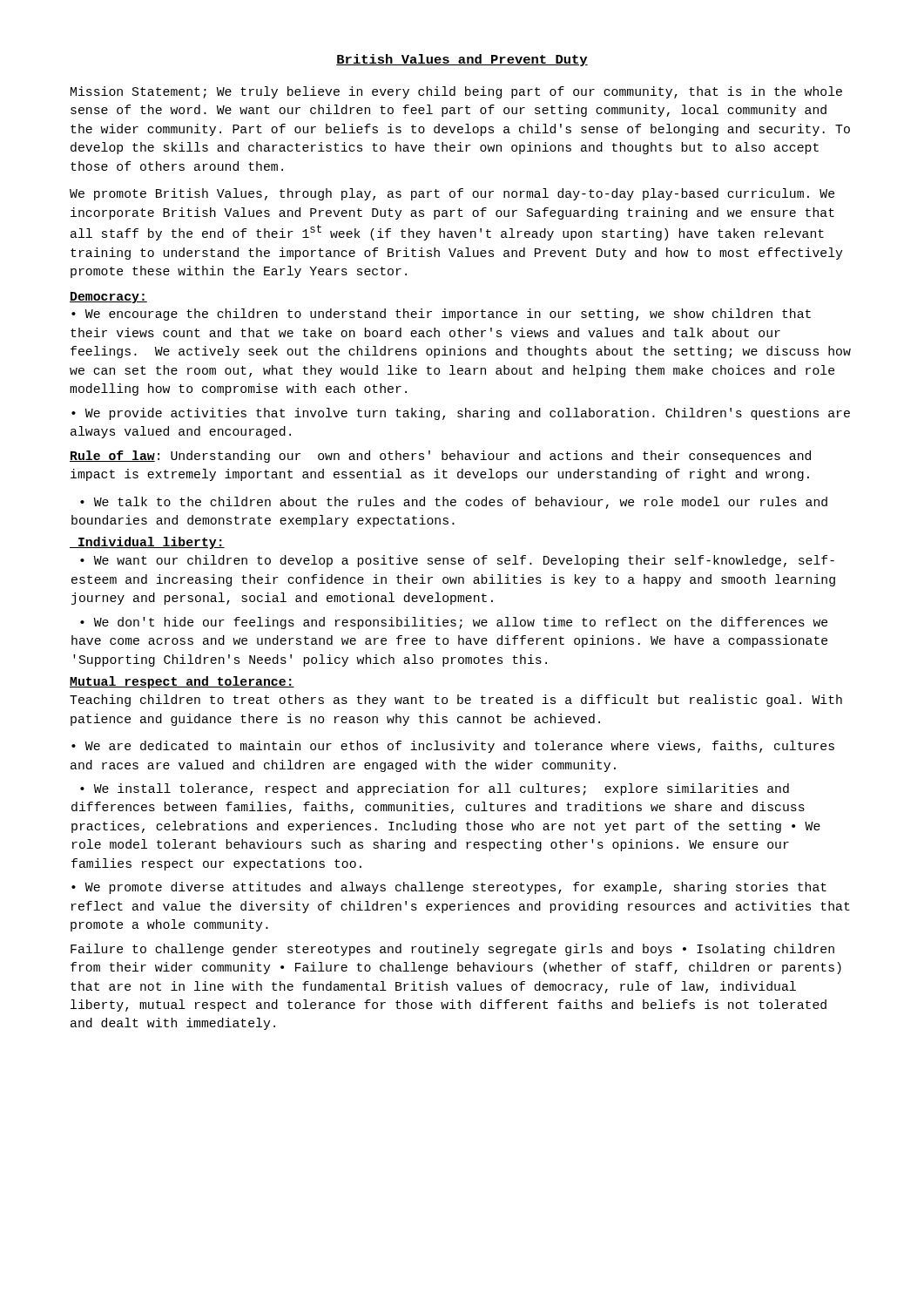This screenshot has height=1307, width=924.
Task: Where does it say "Mutual respect and tolerance:"?
Action: click(182, 682)
